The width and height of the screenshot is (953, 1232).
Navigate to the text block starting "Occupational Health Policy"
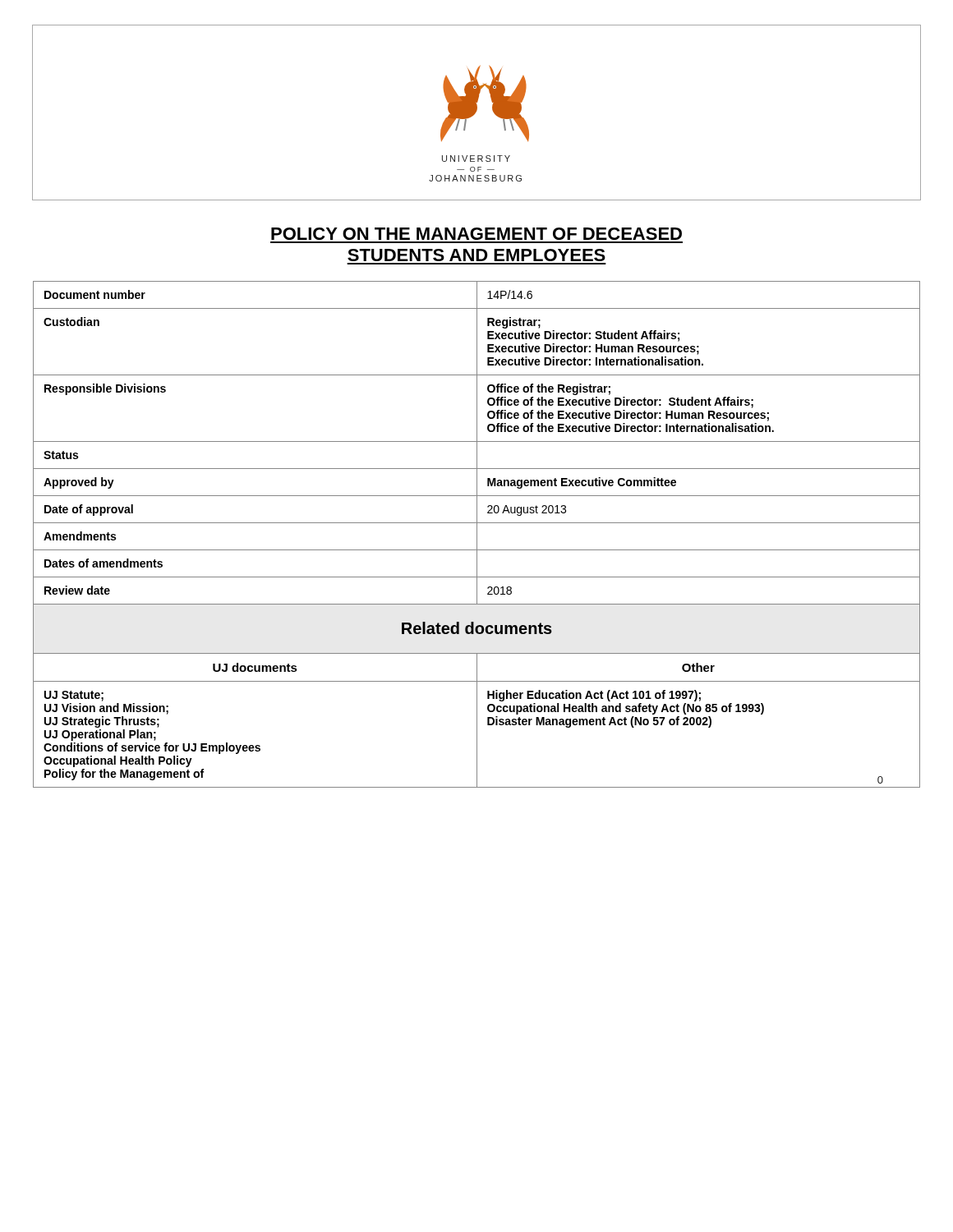pos(118,761)
